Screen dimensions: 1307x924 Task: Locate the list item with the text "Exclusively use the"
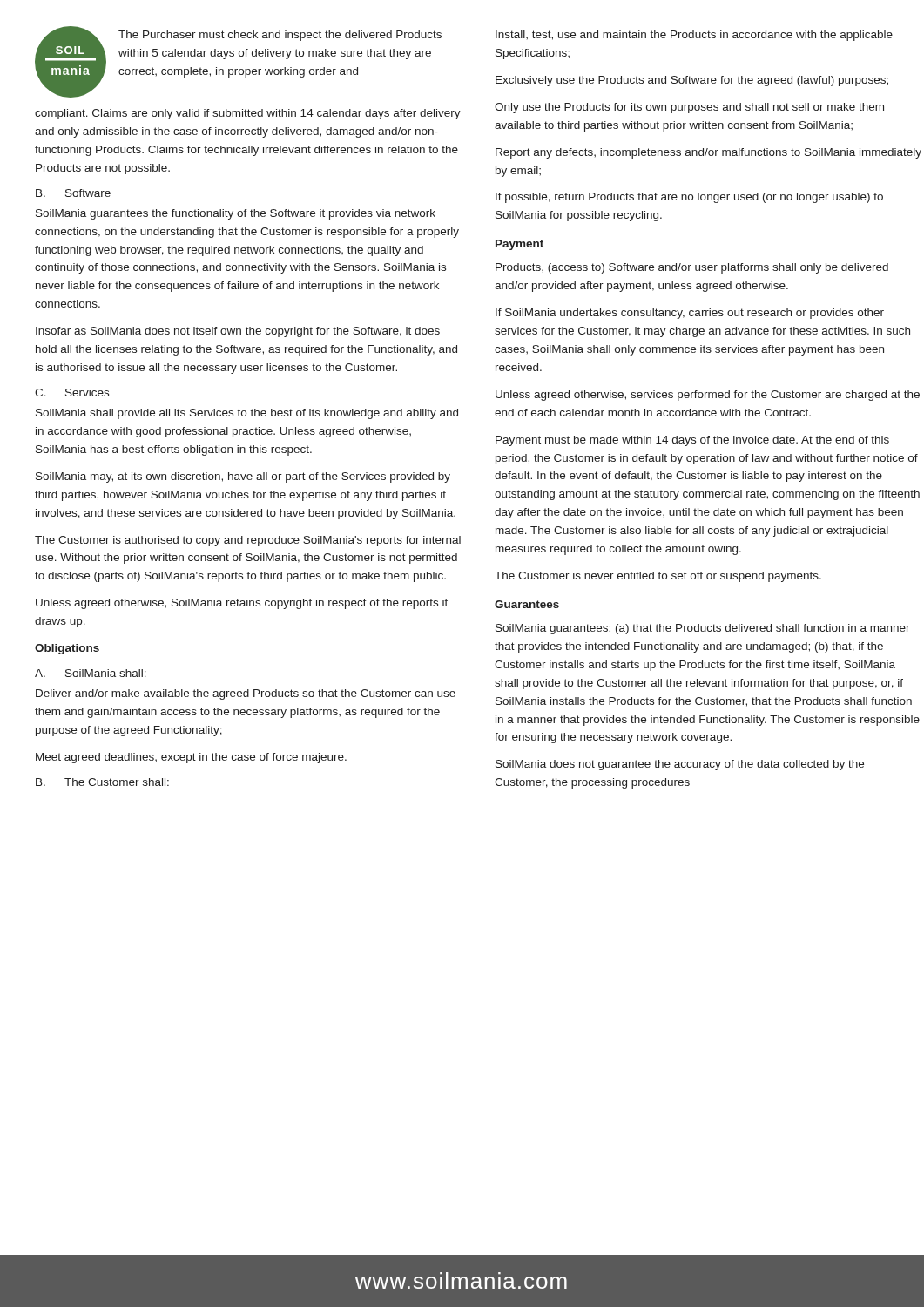pos(708,80)
